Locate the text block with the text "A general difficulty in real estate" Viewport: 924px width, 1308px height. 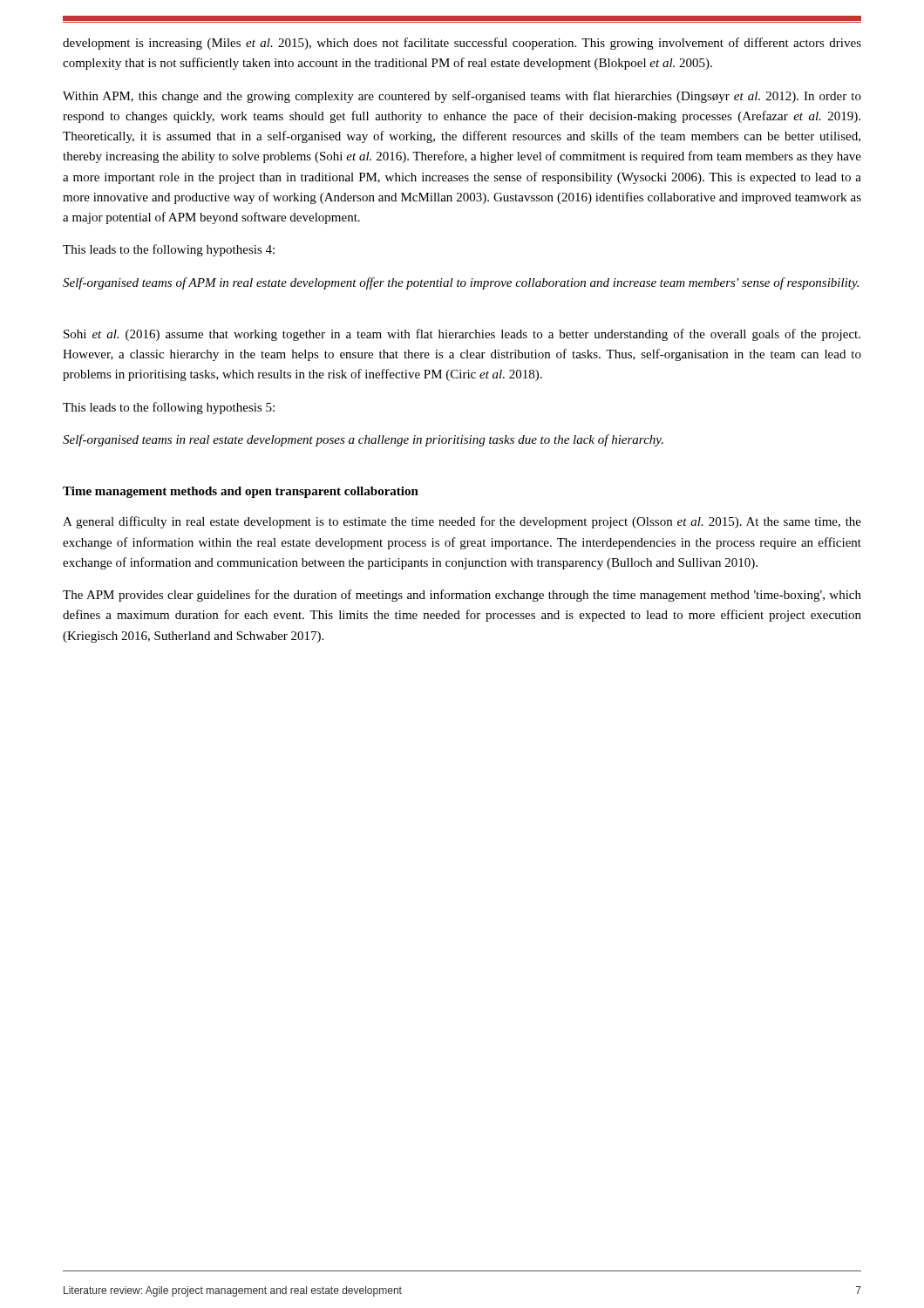(x=462, y=542)
